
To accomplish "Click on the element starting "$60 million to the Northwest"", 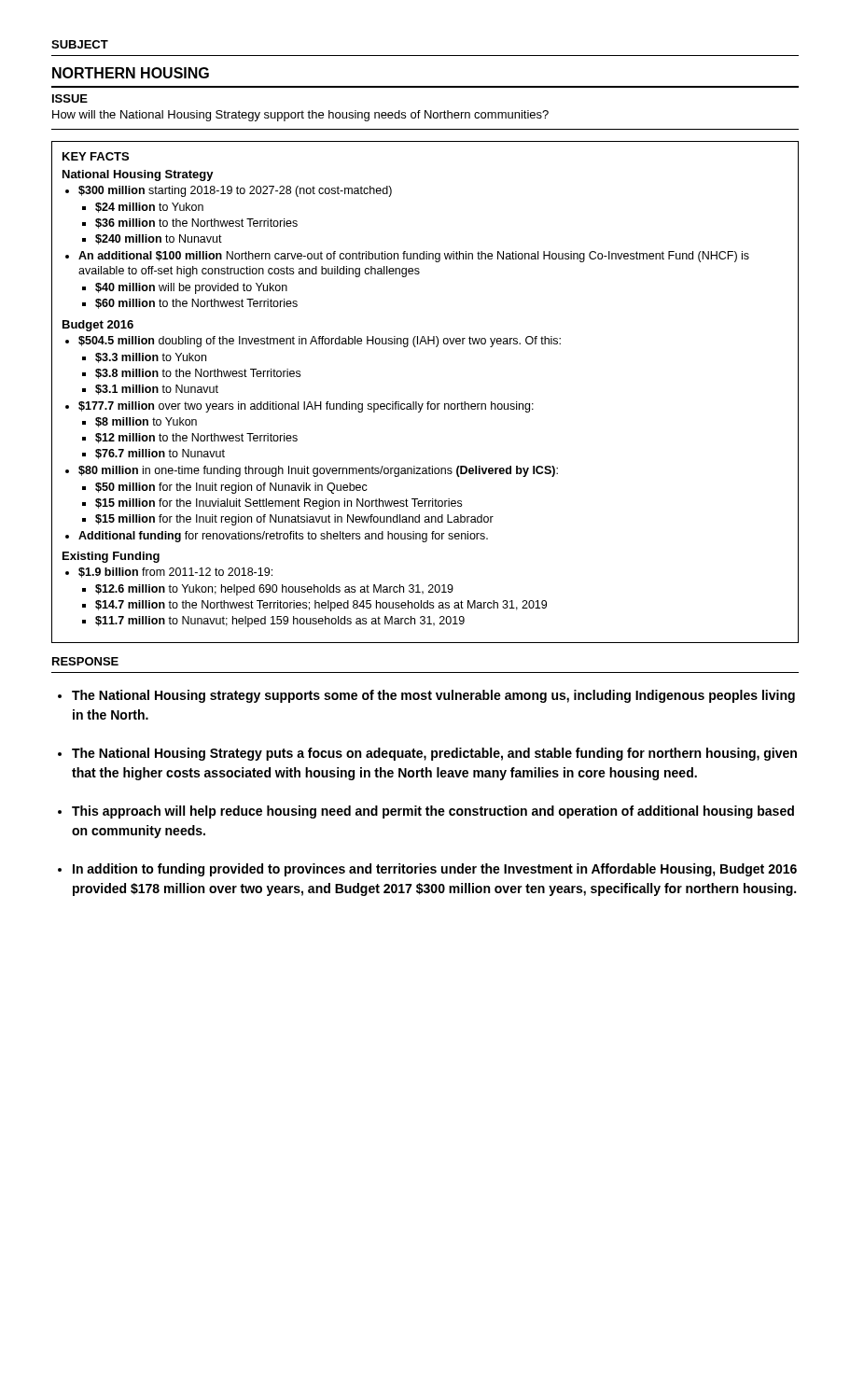I will tap(197, 303).
